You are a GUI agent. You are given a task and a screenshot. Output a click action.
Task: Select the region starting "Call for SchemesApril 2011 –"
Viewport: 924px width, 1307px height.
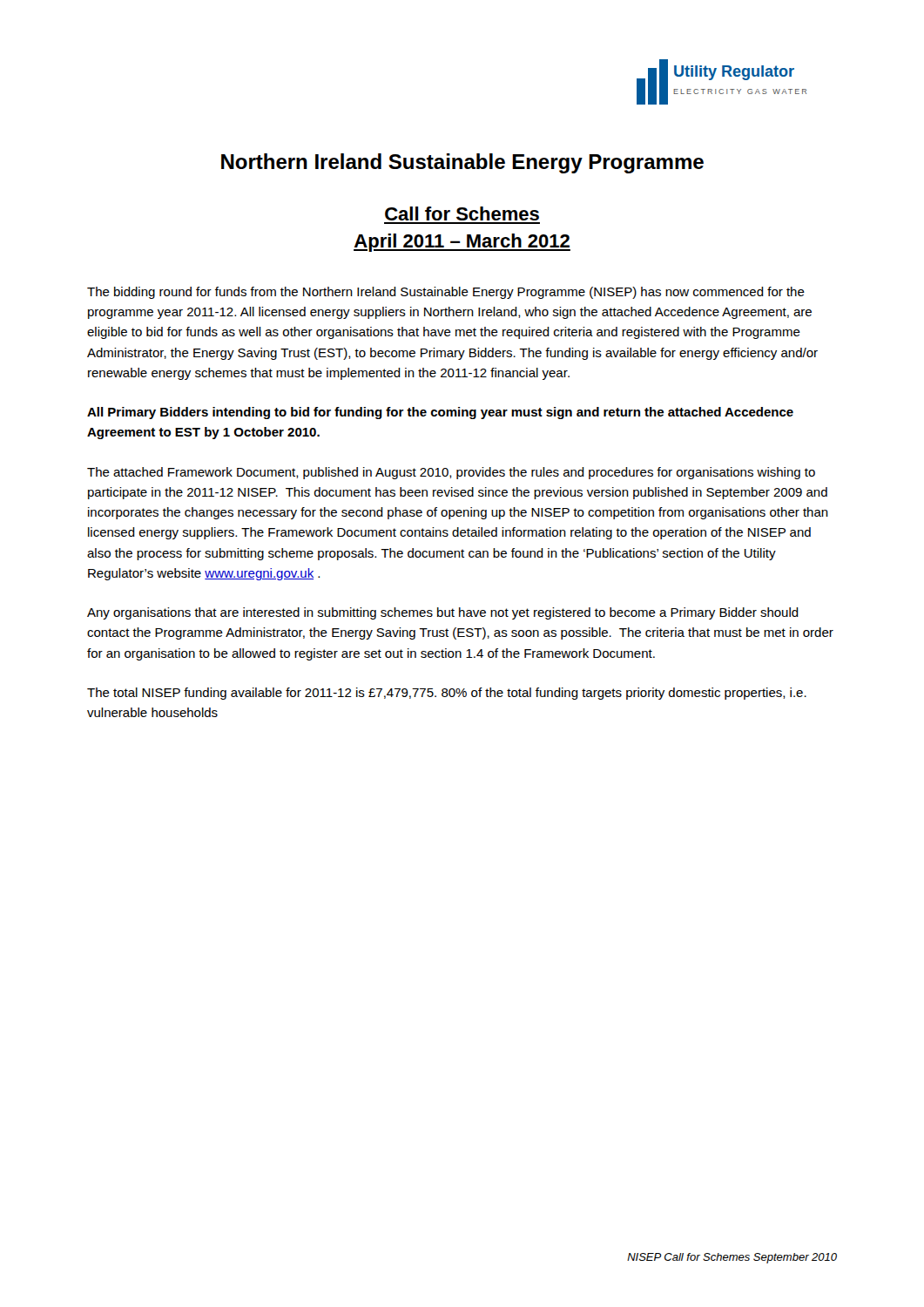[x=462, y=228]
